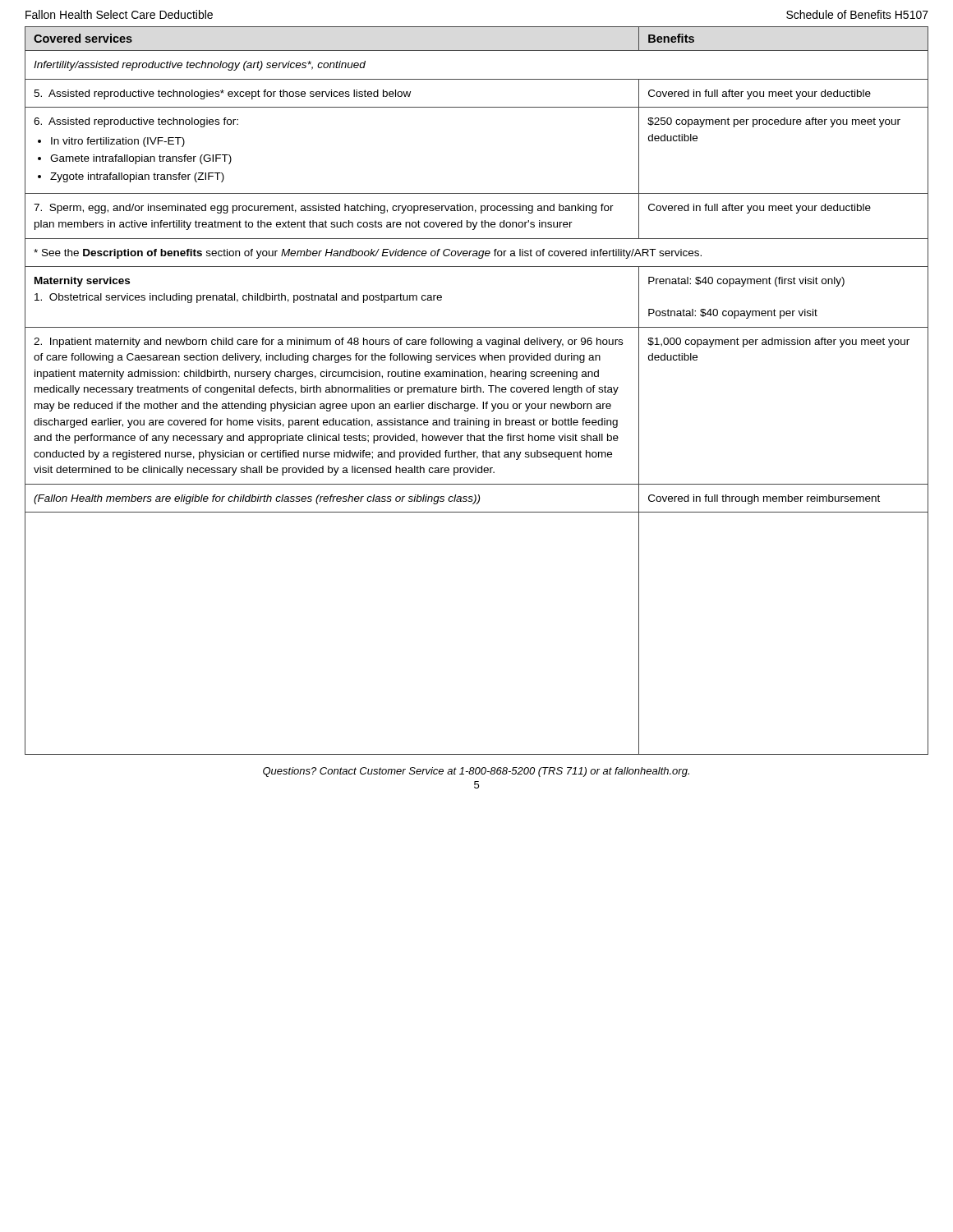Click the table
Image resolution: width=953 pixels, height=1232 pixels.
pyautogui.click(x=476, y=391)
